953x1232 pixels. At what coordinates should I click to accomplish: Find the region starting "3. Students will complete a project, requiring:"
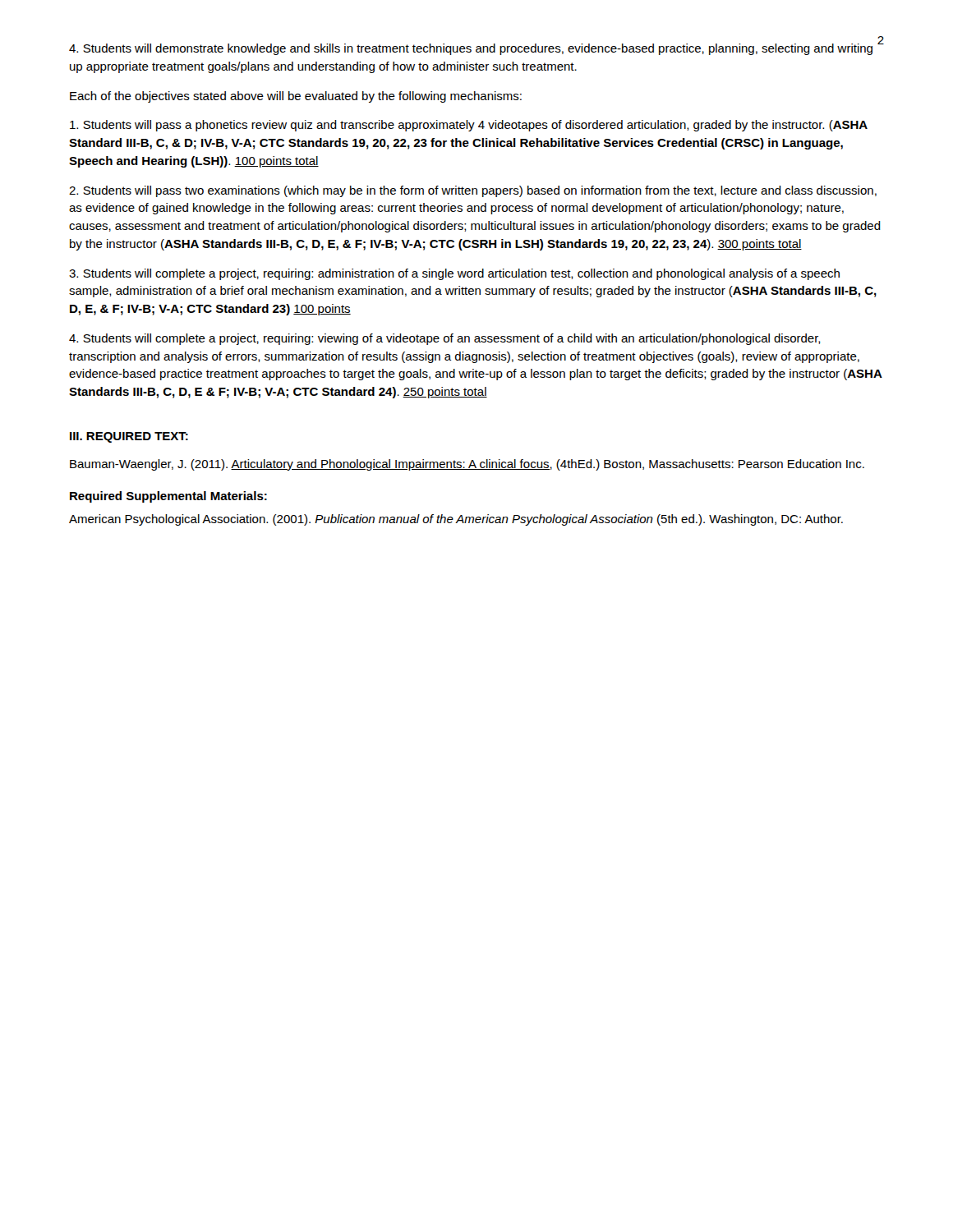(x=473, y=291)
